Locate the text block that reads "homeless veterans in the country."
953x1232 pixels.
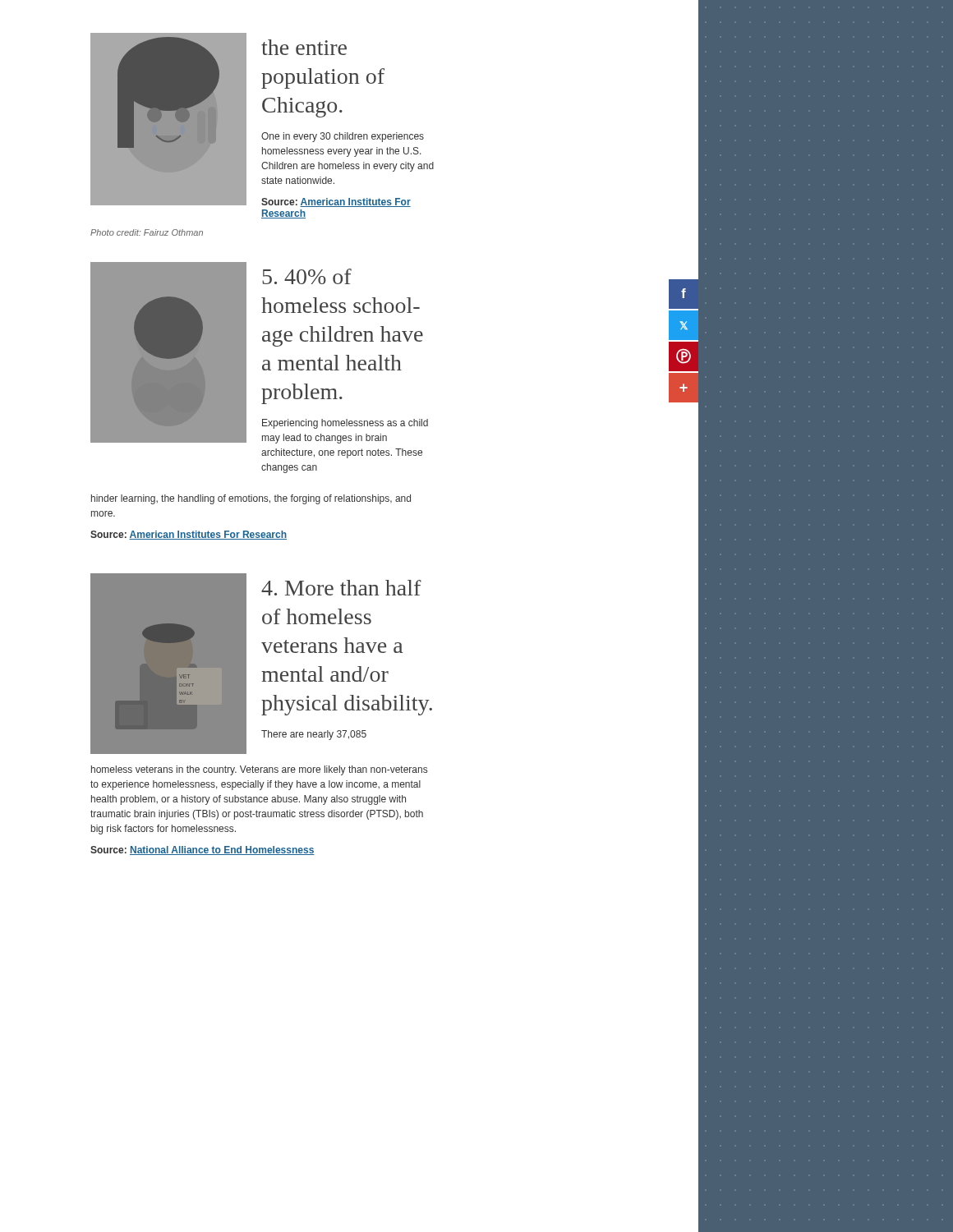(263, 799)
